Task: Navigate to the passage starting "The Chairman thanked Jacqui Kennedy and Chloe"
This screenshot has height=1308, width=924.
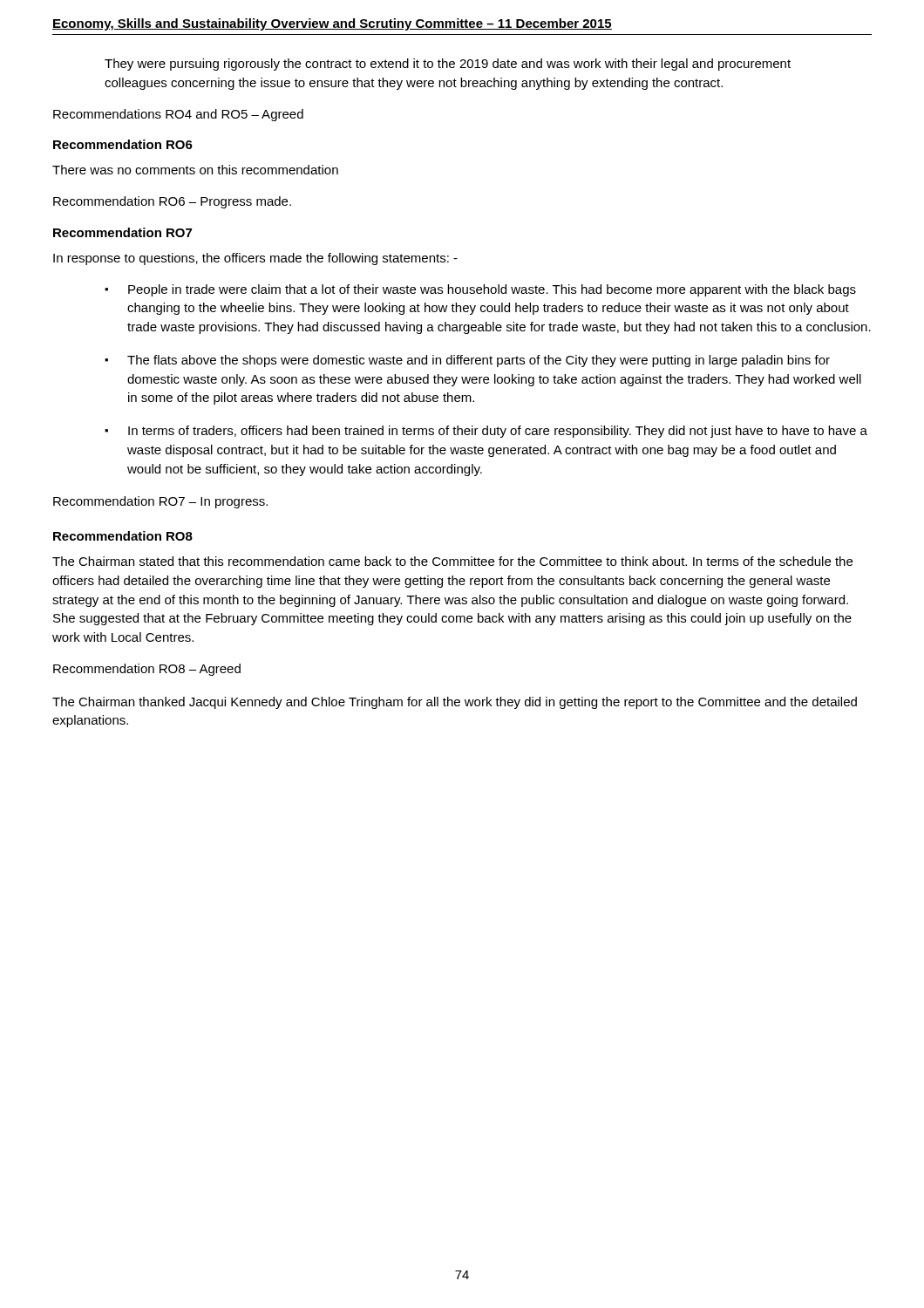Action: click(455, 711)
